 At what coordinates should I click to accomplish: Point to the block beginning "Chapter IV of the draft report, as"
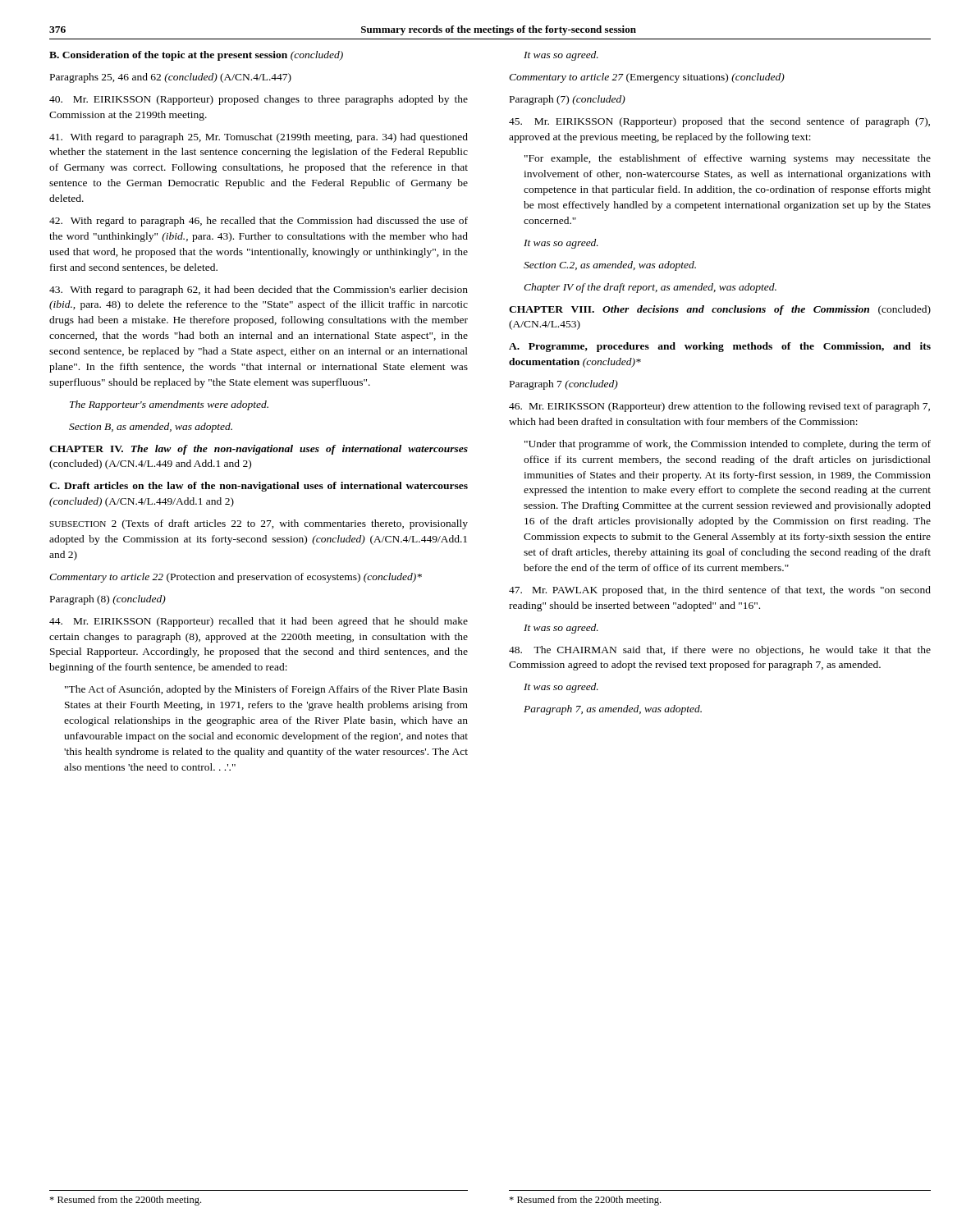tap(650, 287)
